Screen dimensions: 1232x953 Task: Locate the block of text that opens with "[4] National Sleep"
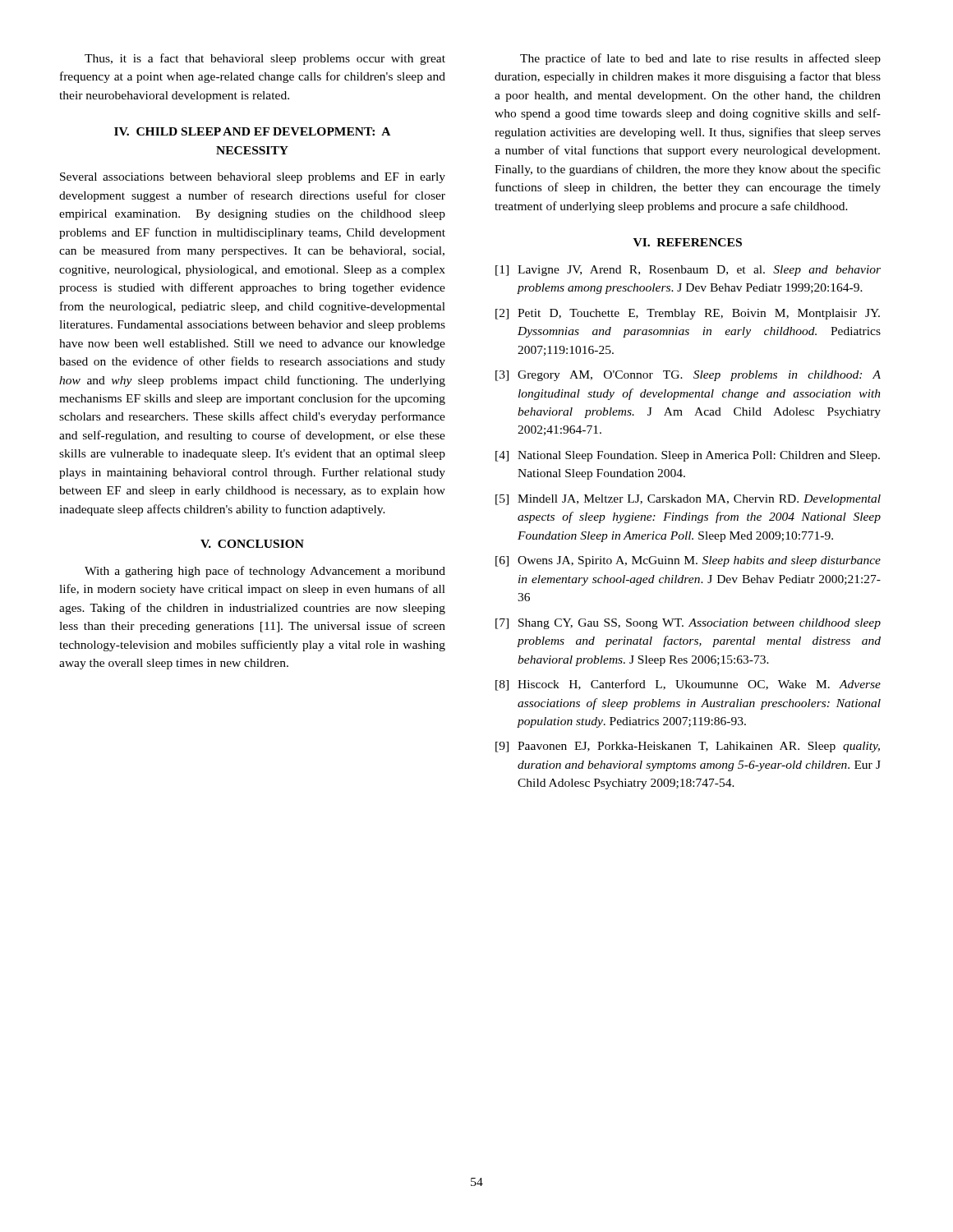tap(688, 464)
